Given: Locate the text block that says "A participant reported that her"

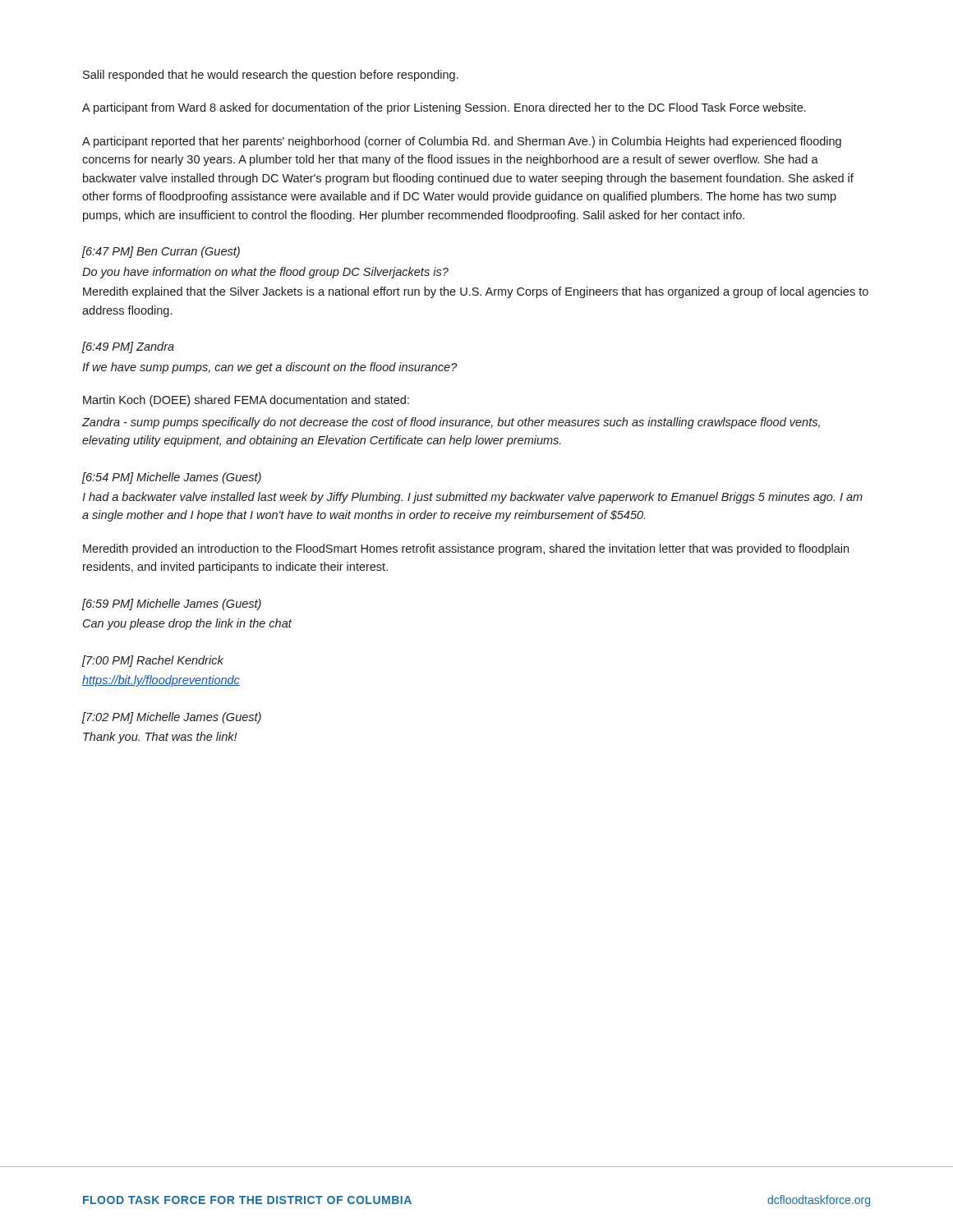Looking at the screenshot, I should pos(476,178).
